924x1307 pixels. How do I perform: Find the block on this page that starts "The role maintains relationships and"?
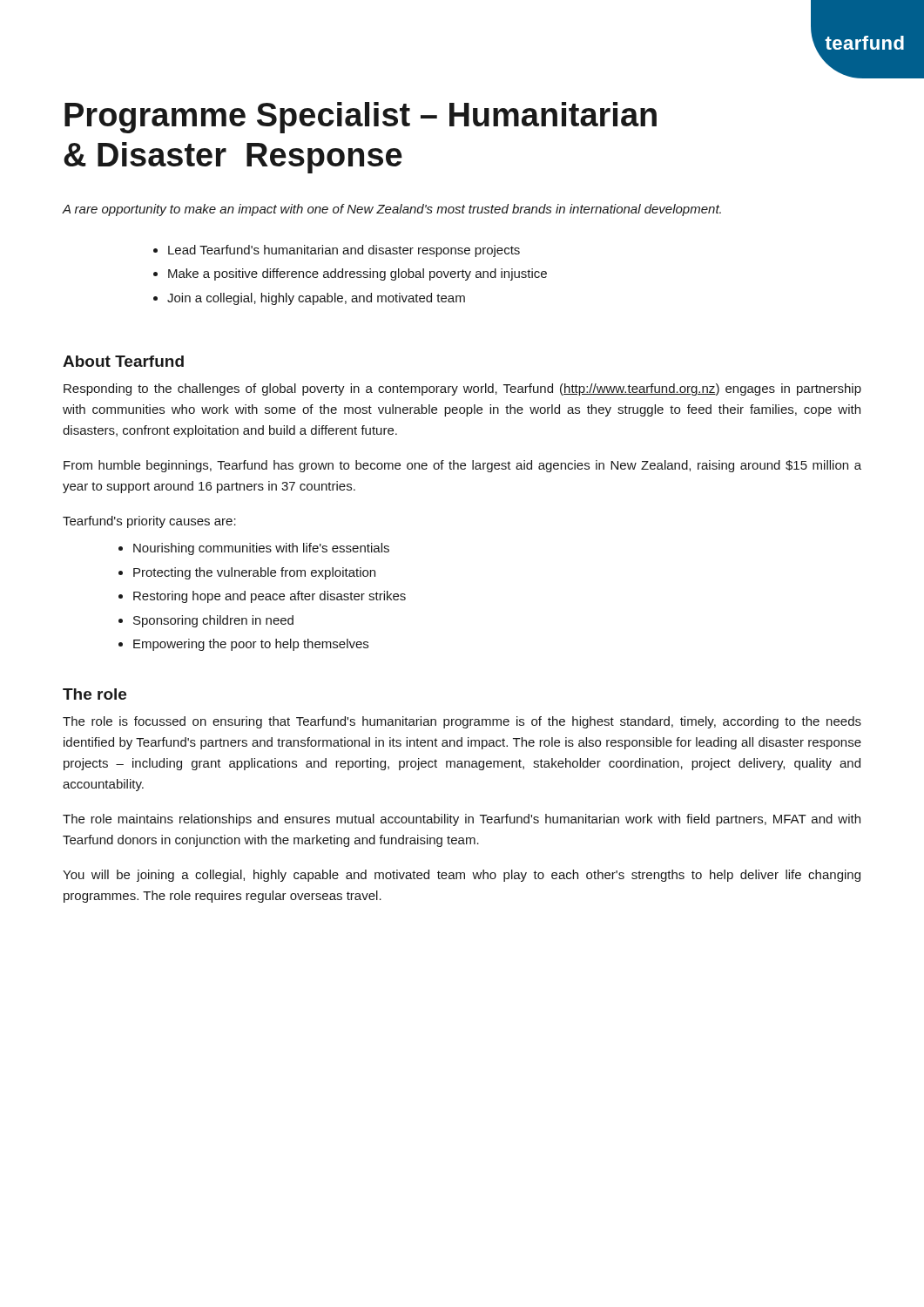pos(462,829)
